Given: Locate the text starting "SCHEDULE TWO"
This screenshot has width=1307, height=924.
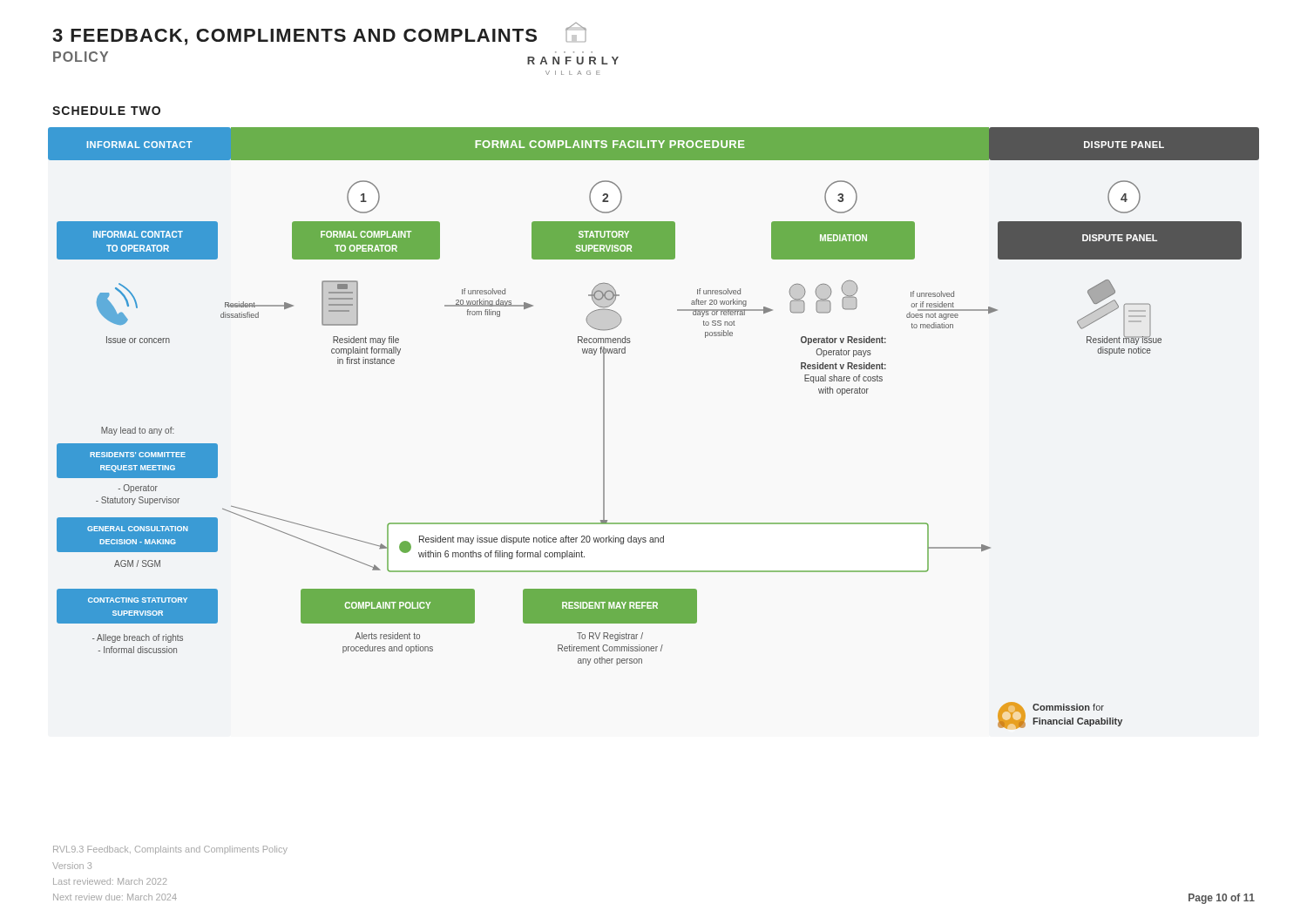Looking at the screenshot, I should click(107, 111).
